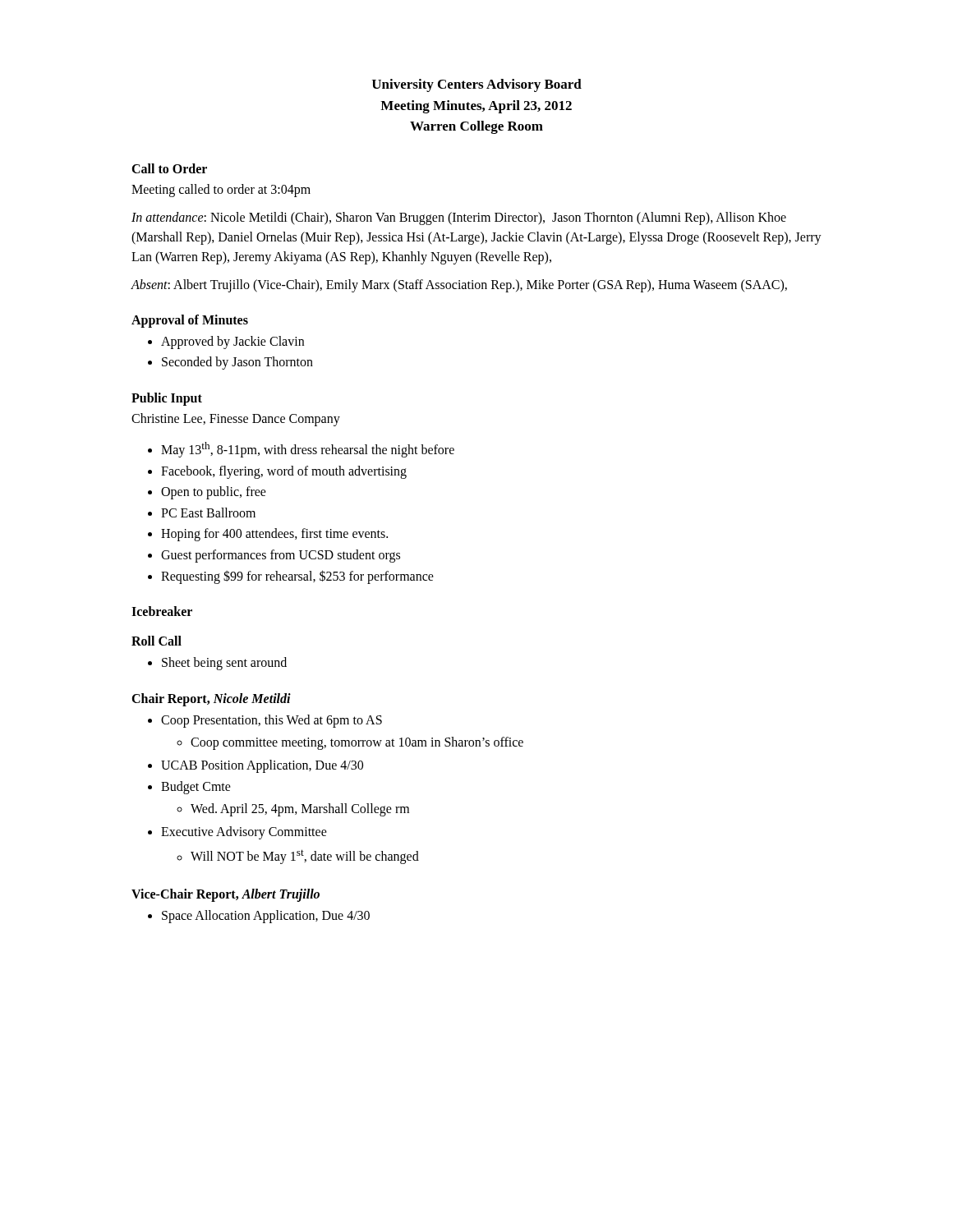The width and height of the screenshot is (953, 1232).
Task: Click on the region starting "Meeting called to"
Action: coord(221,189)
